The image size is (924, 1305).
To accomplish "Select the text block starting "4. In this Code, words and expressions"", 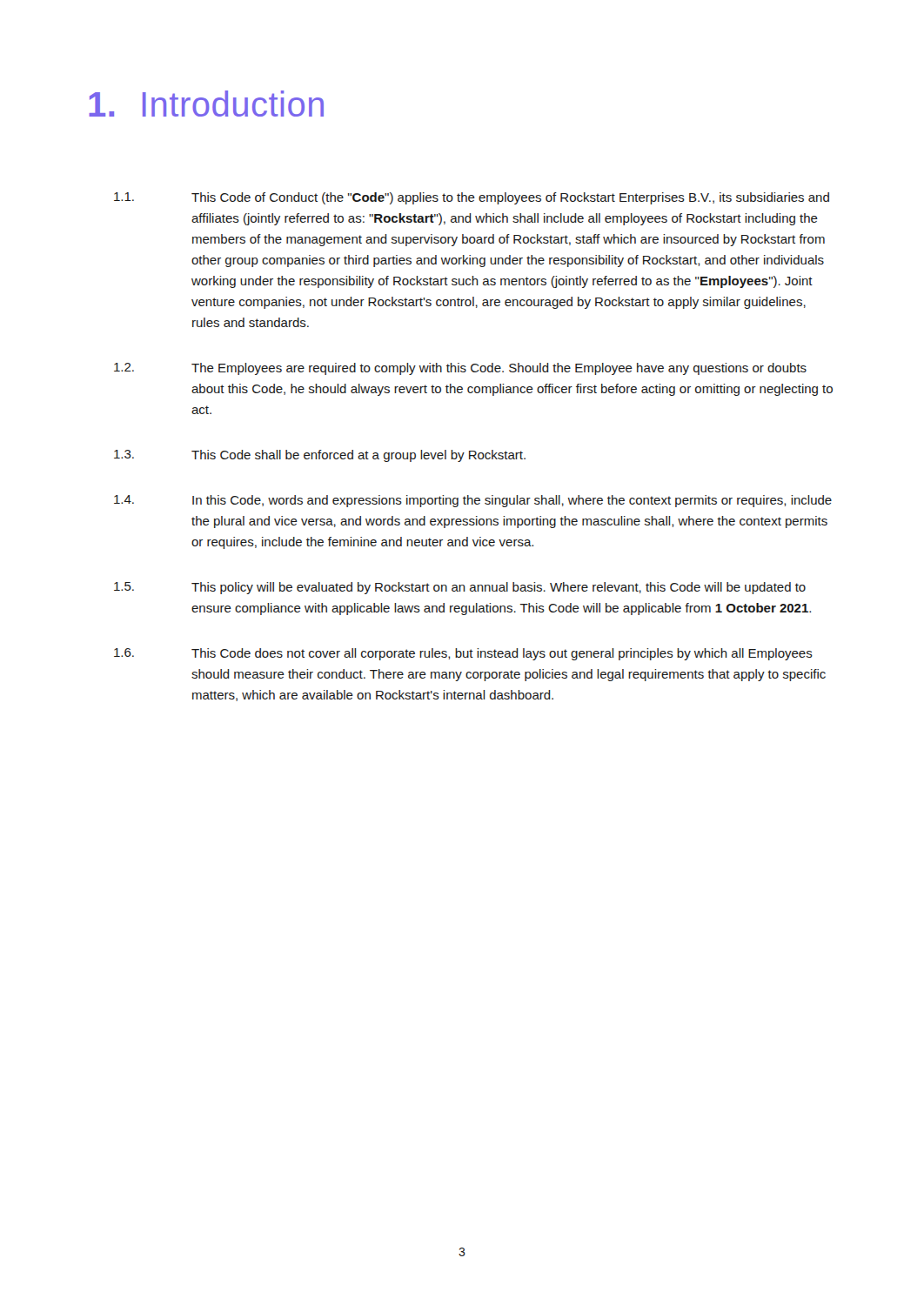I will pyautogui.click(x=475, y=521).
